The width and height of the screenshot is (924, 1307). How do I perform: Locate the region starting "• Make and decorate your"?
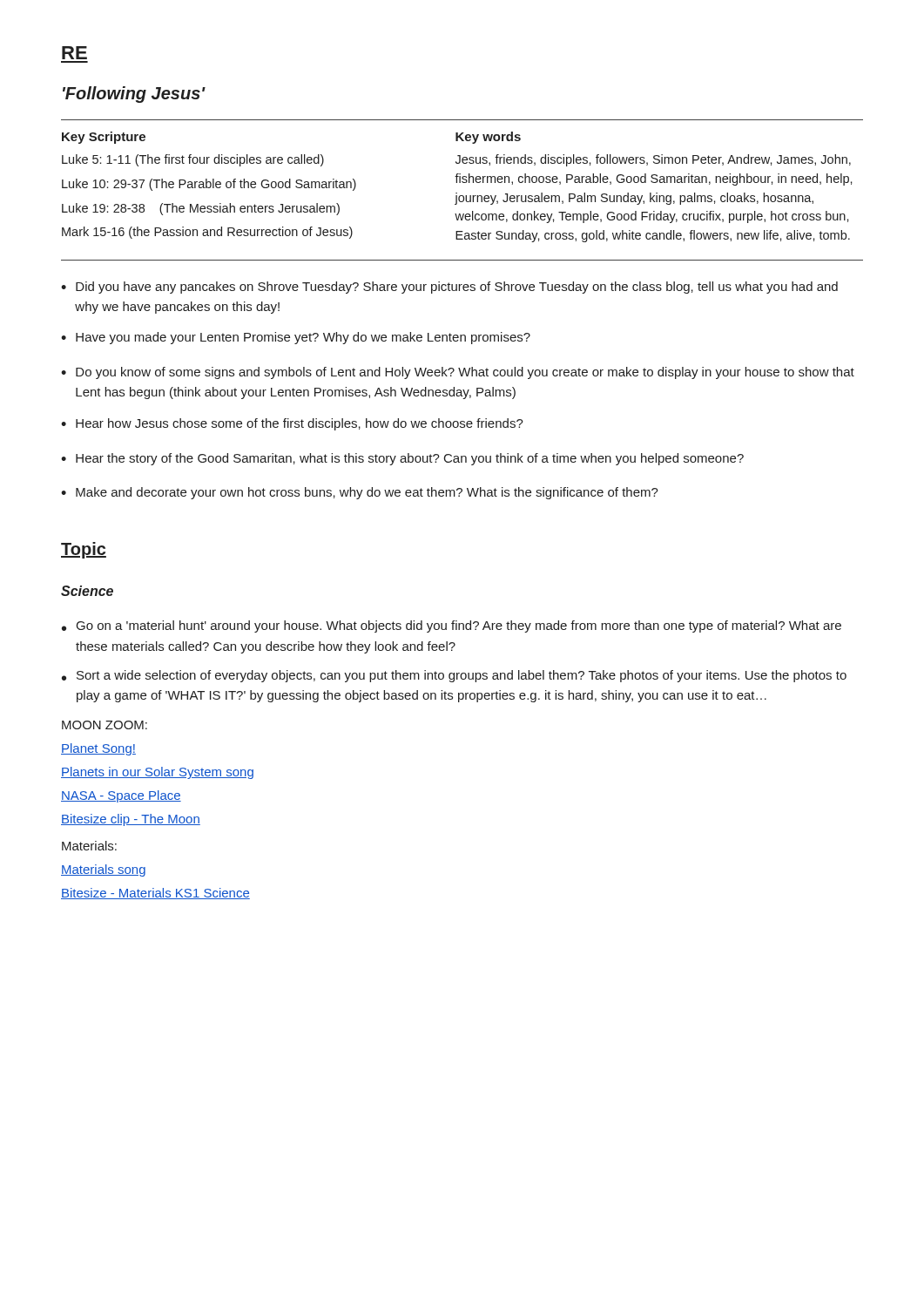coord(360,494)
